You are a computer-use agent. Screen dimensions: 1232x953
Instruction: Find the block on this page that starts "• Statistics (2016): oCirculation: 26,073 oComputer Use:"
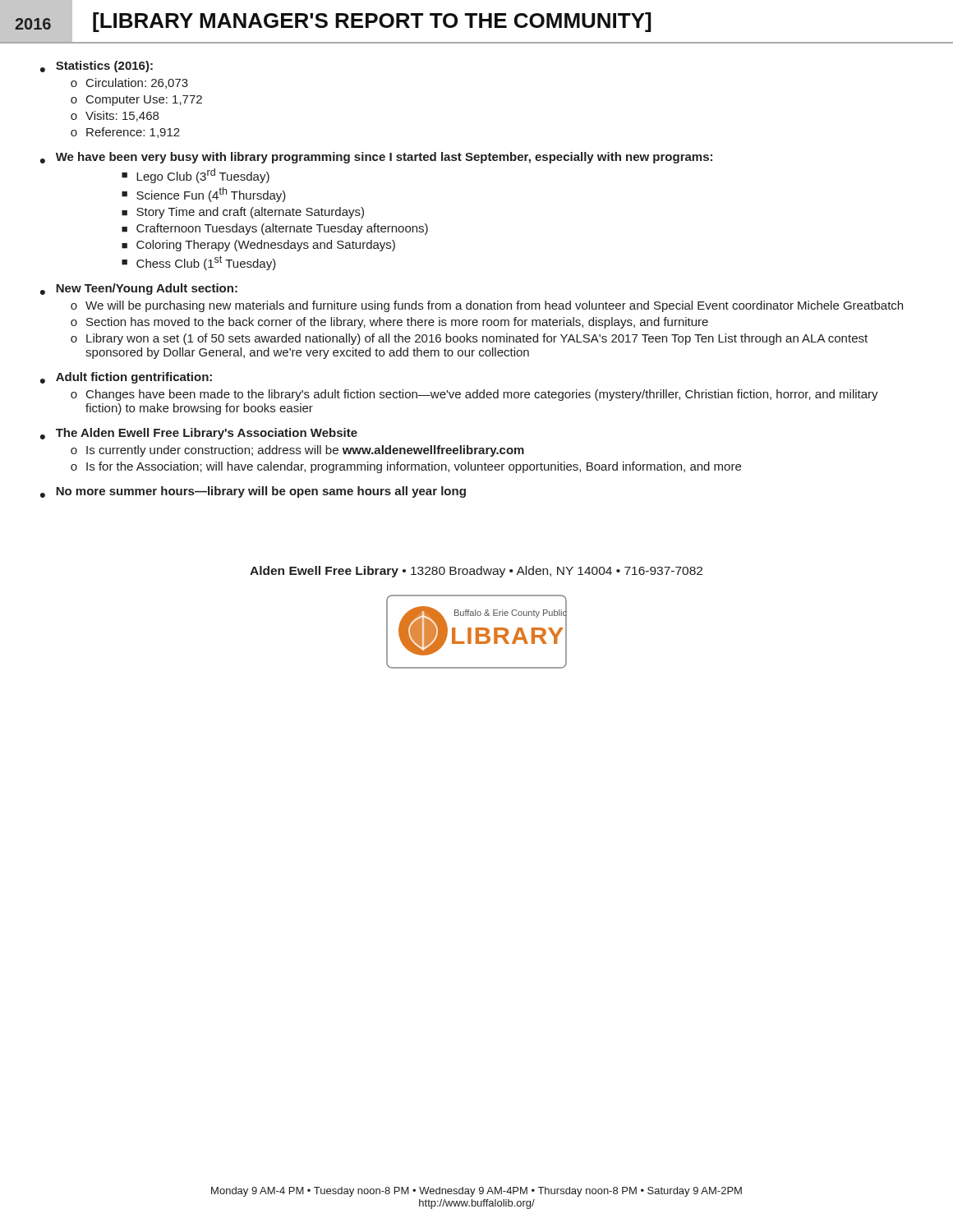click(97, 67)
